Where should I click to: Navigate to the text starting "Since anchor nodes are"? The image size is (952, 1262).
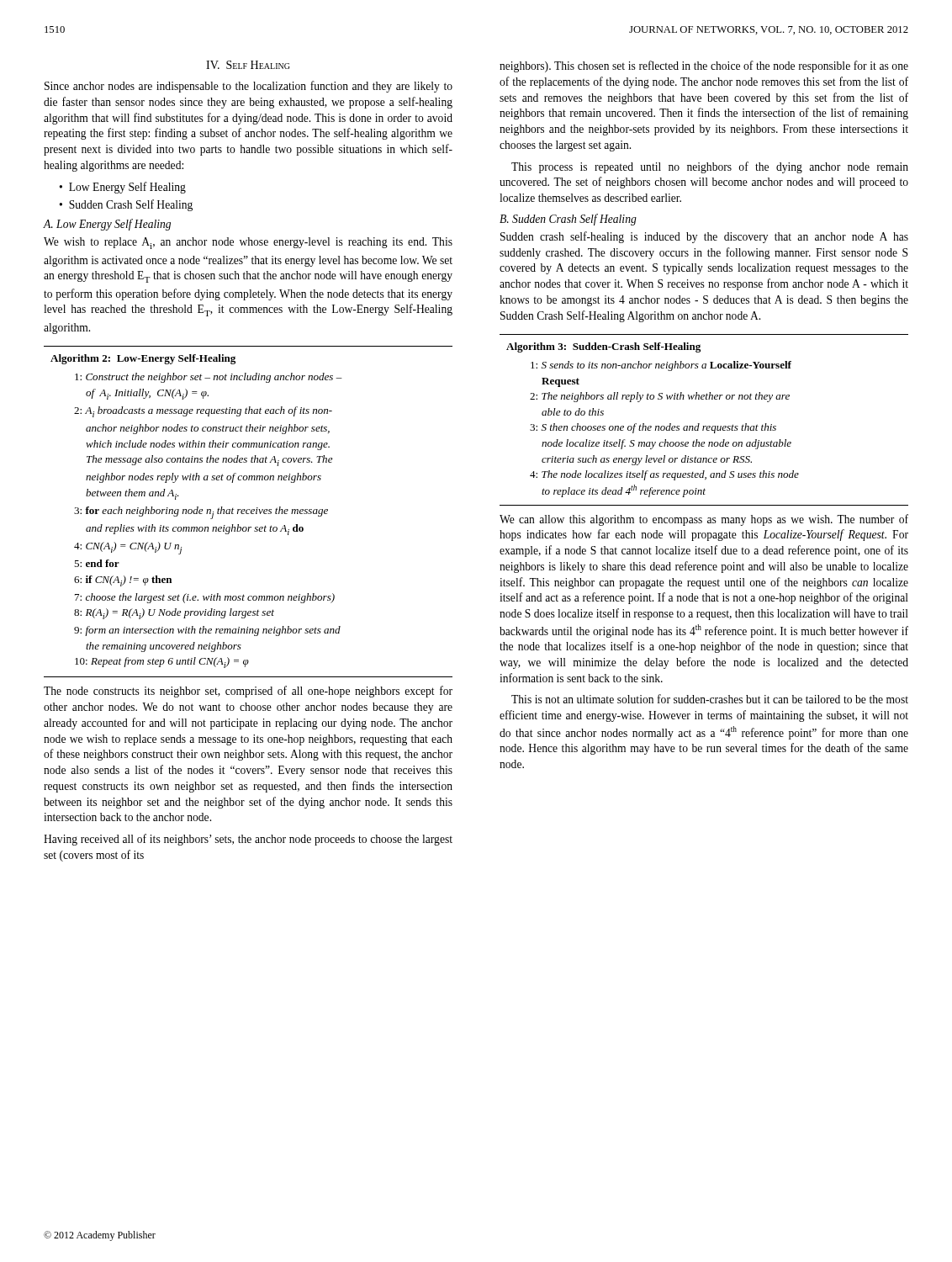[248, 126]
